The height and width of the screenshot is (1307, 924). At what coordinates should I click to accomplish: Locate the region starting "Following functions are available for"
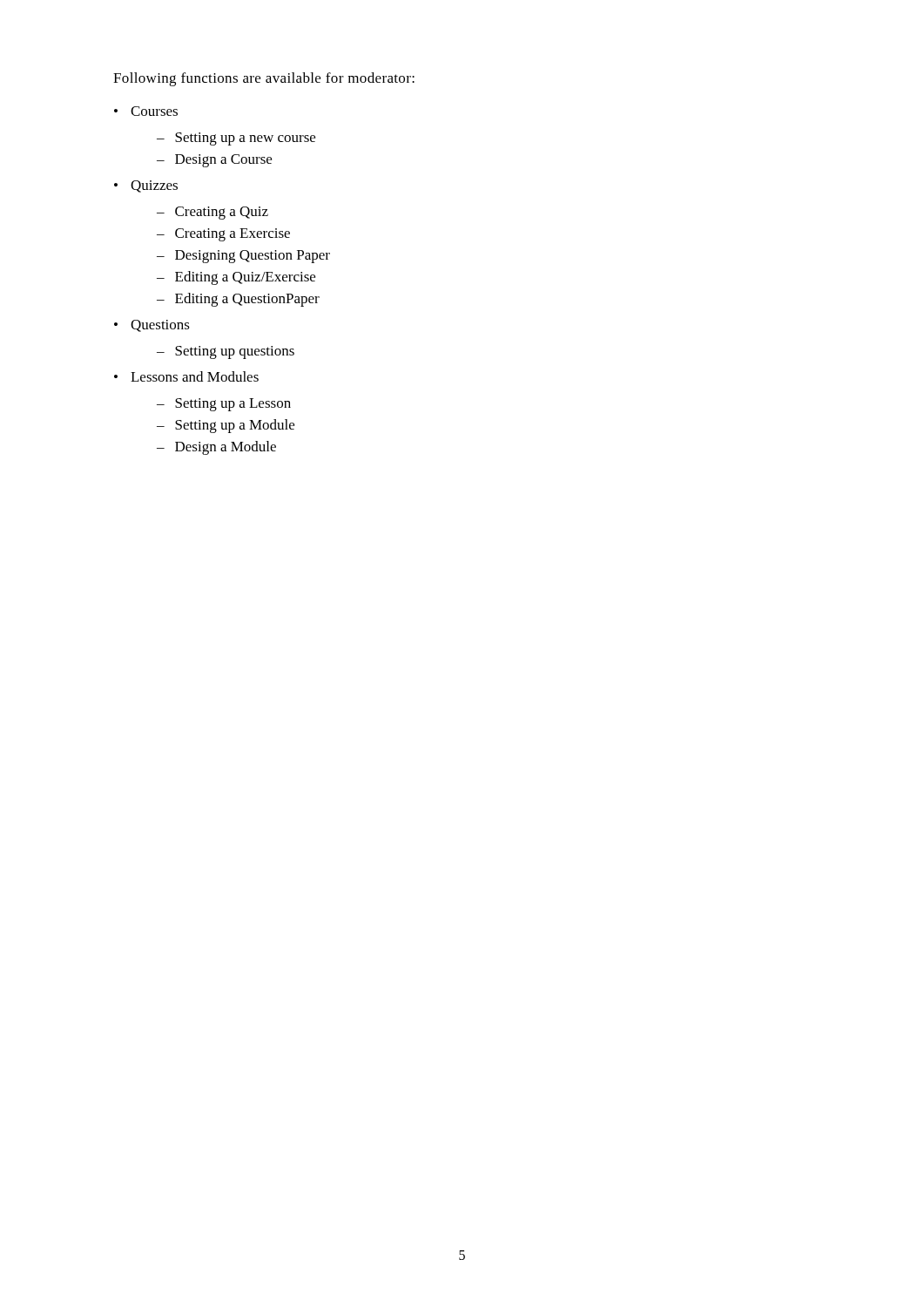264,78
